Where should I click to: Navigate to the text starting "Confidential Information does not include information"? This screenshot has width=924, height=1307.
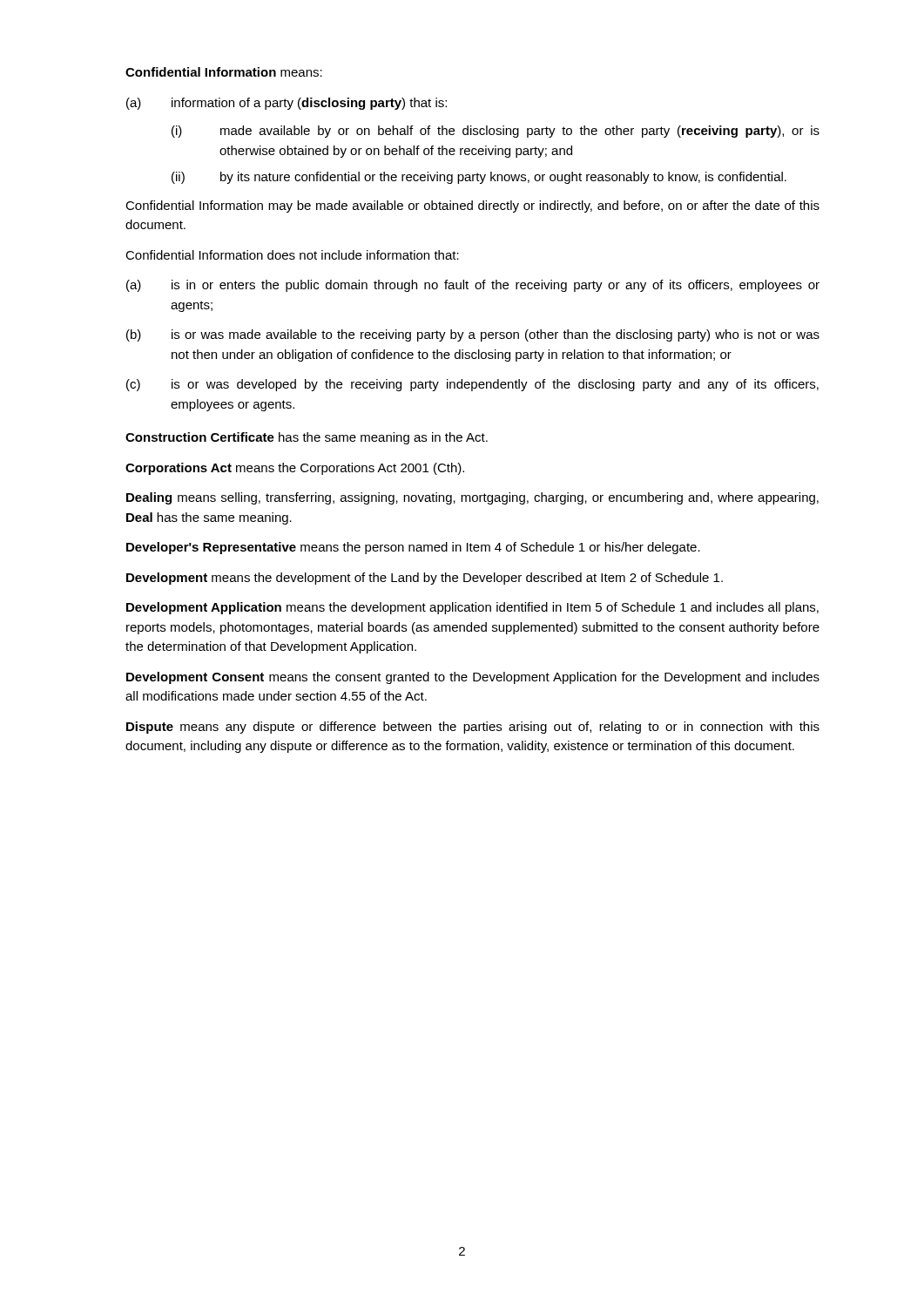pyautogui.click(x=292, y=255)
